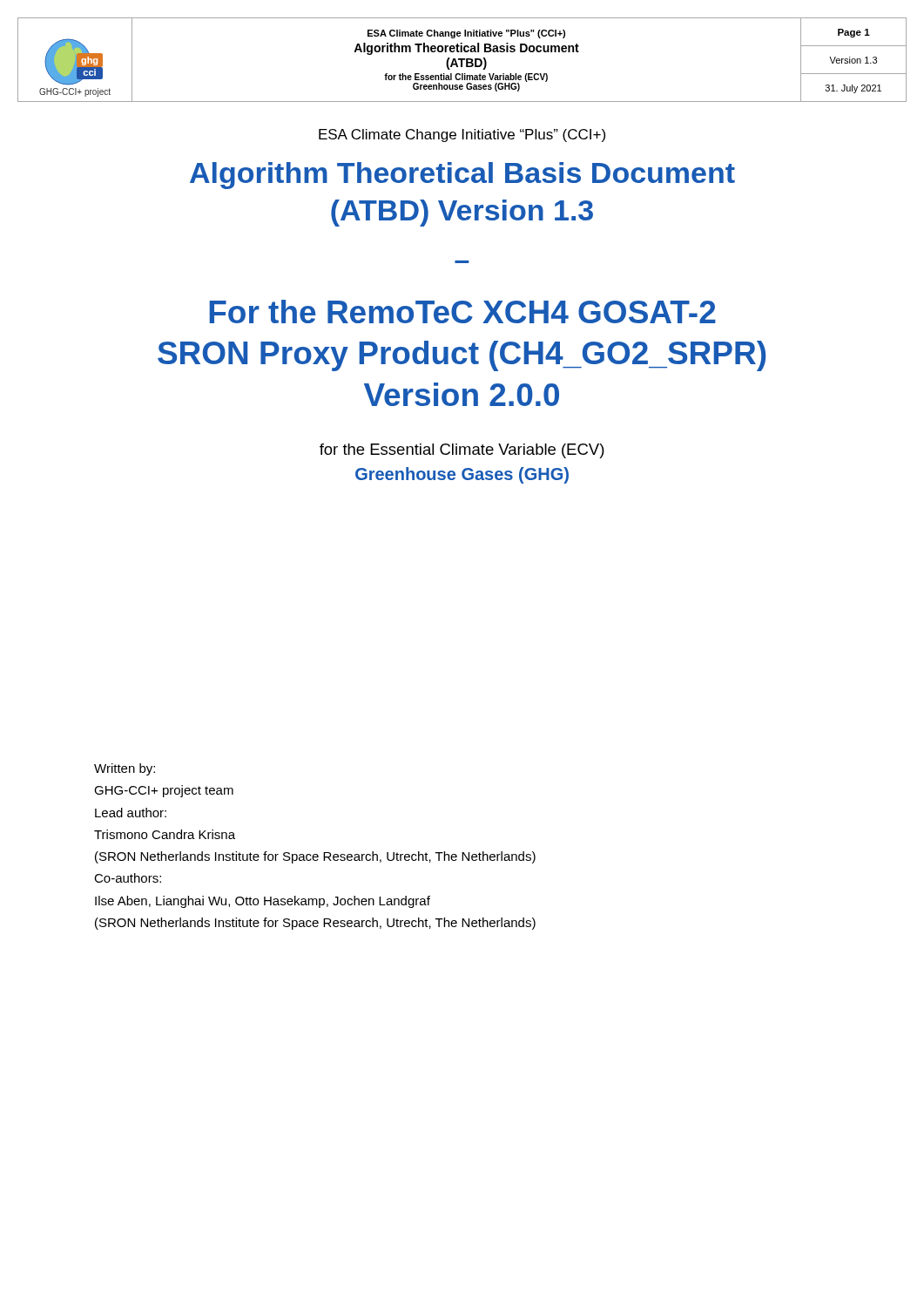This screenshot has height=1307, width=924.
Task: Point to the text block starting "For the RemoTeC"
Action: click(462, 354)
